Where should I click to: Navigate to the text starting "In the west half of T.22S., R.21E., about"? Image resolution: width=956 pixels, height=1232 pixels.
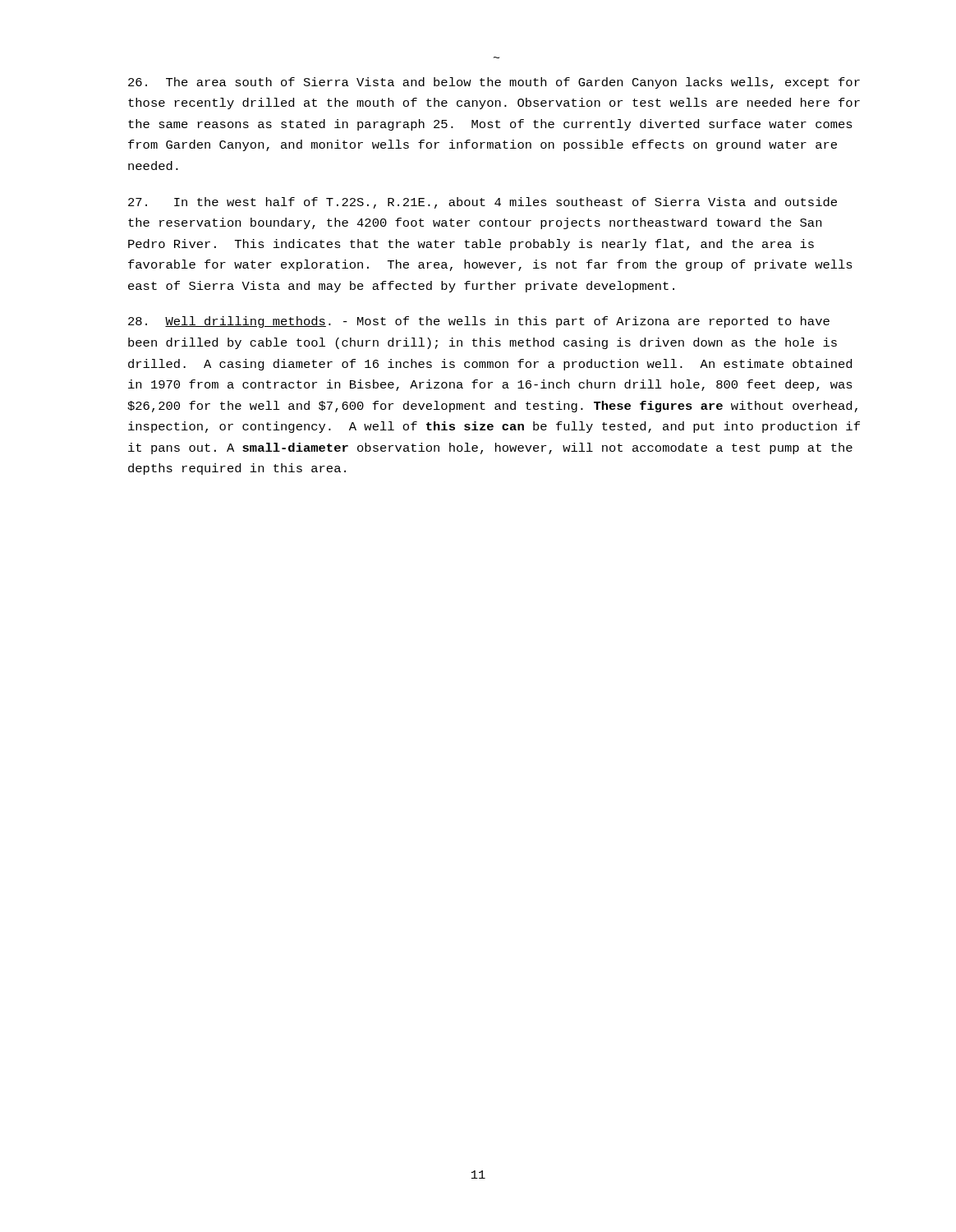tap(490, 244)
